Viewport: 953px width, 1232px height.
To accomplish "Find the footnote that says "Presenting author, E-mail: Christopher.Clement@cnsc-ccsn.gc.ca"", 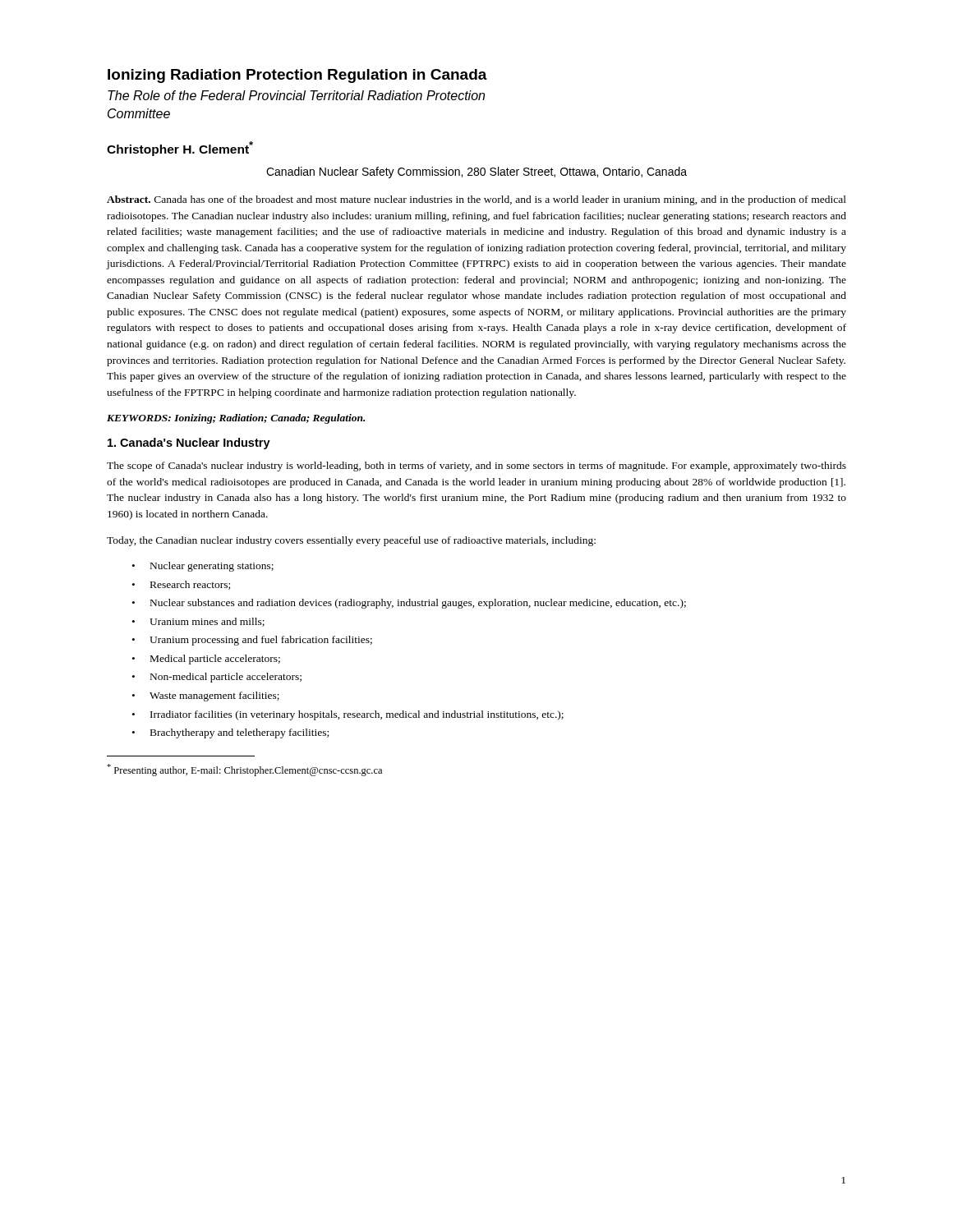I will (x=245, y=769).
